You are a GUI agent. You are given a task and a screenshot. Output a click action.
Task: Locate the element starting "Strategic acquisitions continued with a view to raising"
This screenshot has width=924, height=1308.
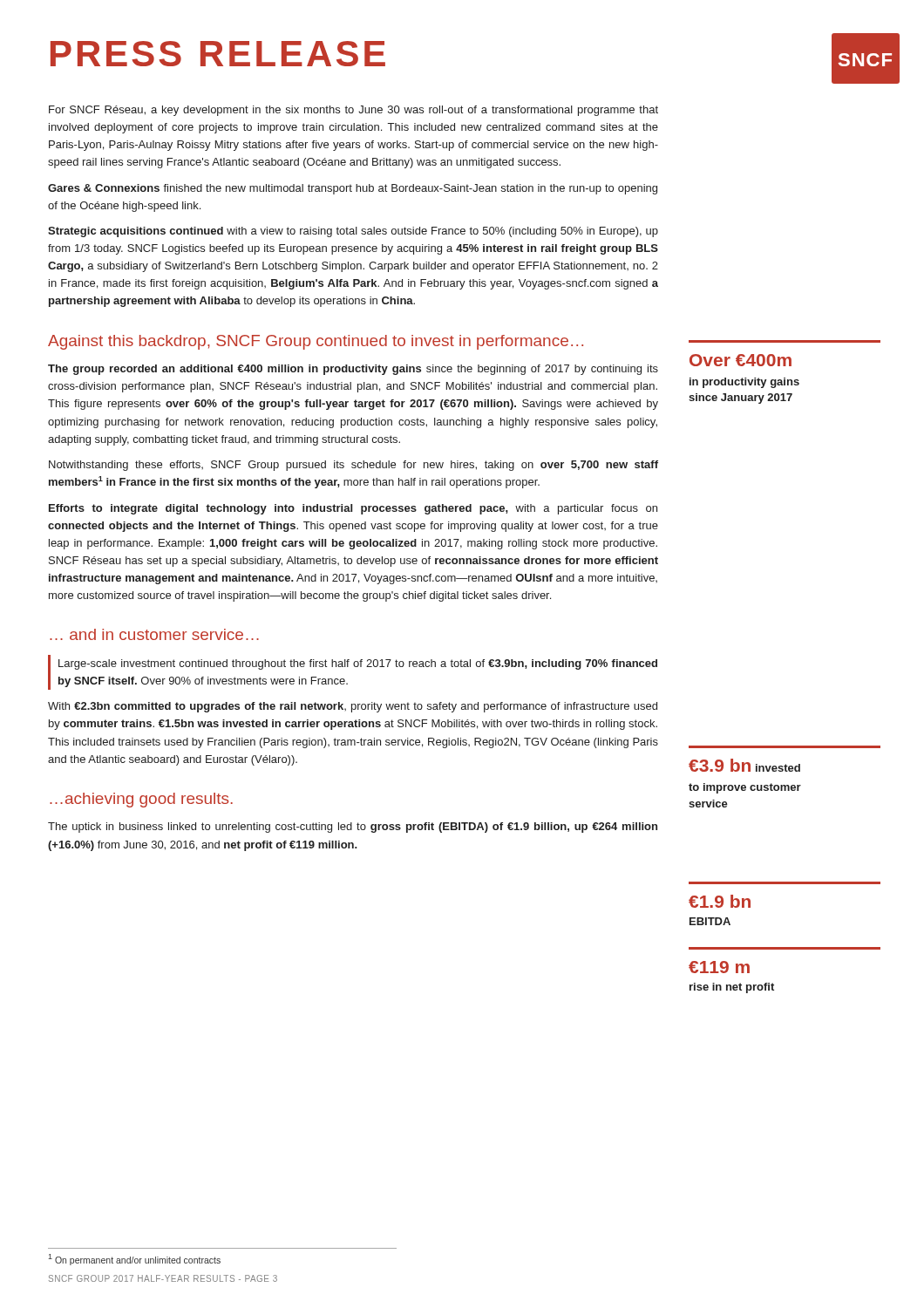click(x=353, y=266)
